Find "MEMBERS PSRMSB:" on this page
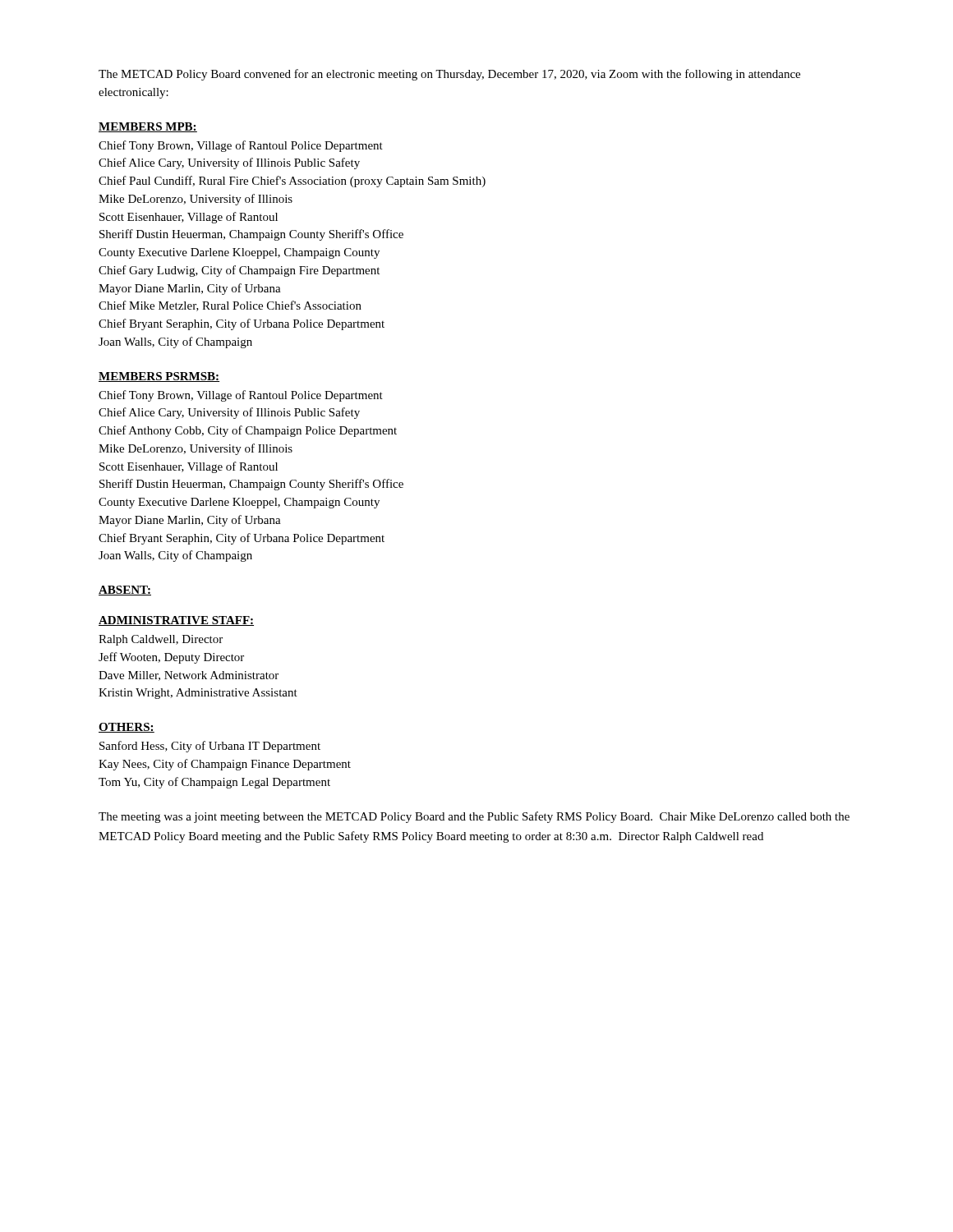 [x=159, y=376]
